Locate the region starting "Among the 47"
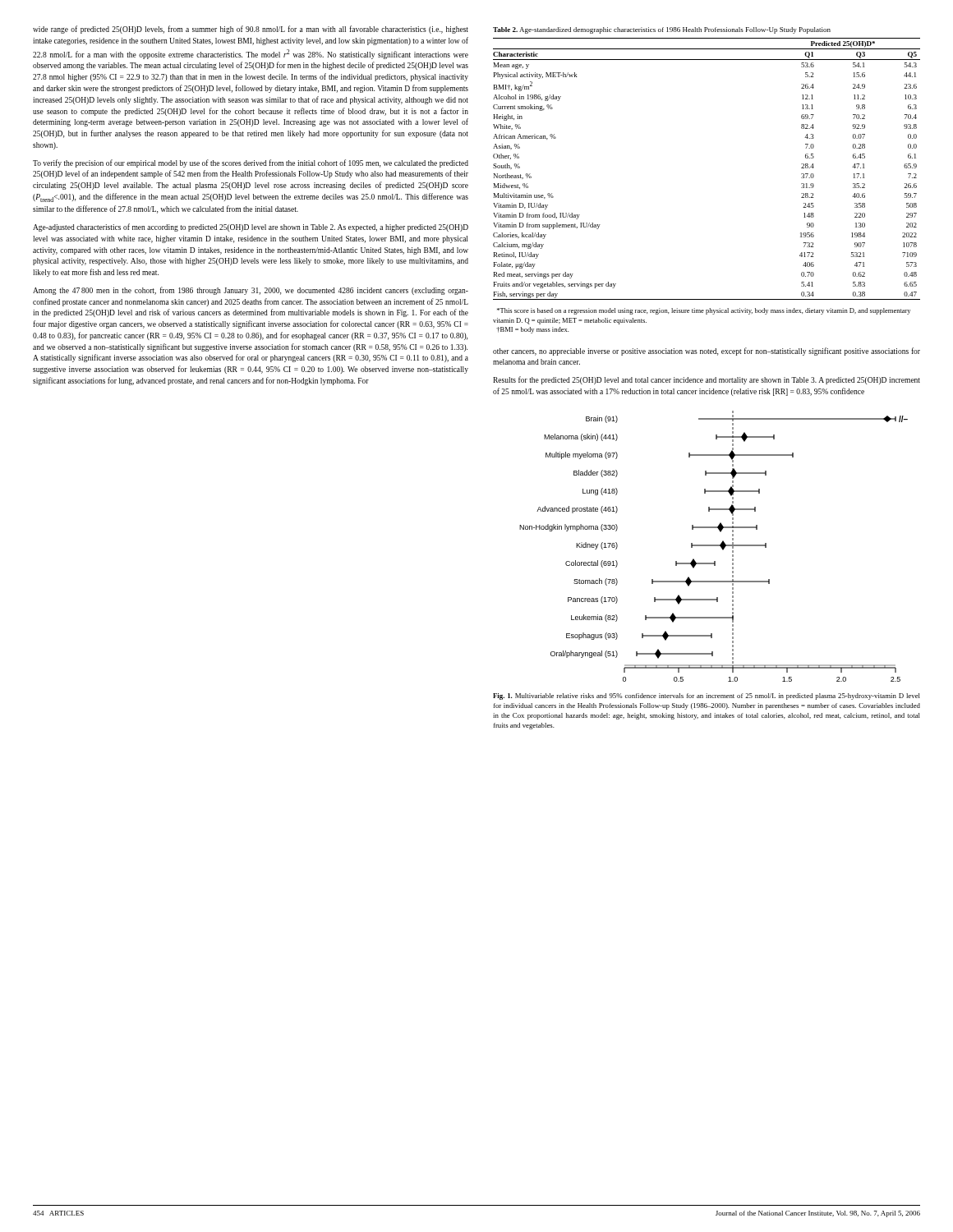 (251, 336)
